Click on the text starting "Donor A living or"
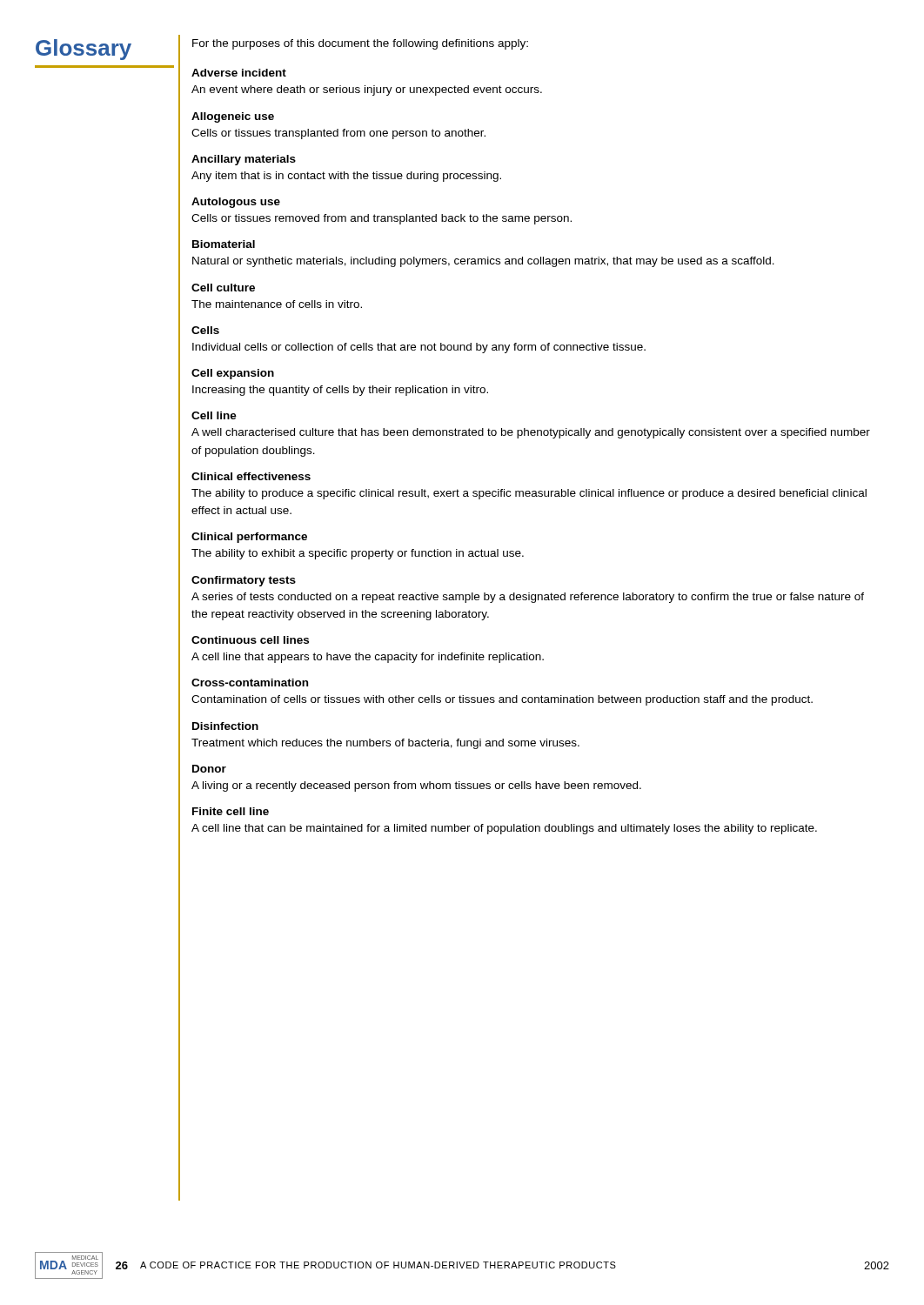The height and width of the screenshot is (1305, 924). (x=534, y=778)
